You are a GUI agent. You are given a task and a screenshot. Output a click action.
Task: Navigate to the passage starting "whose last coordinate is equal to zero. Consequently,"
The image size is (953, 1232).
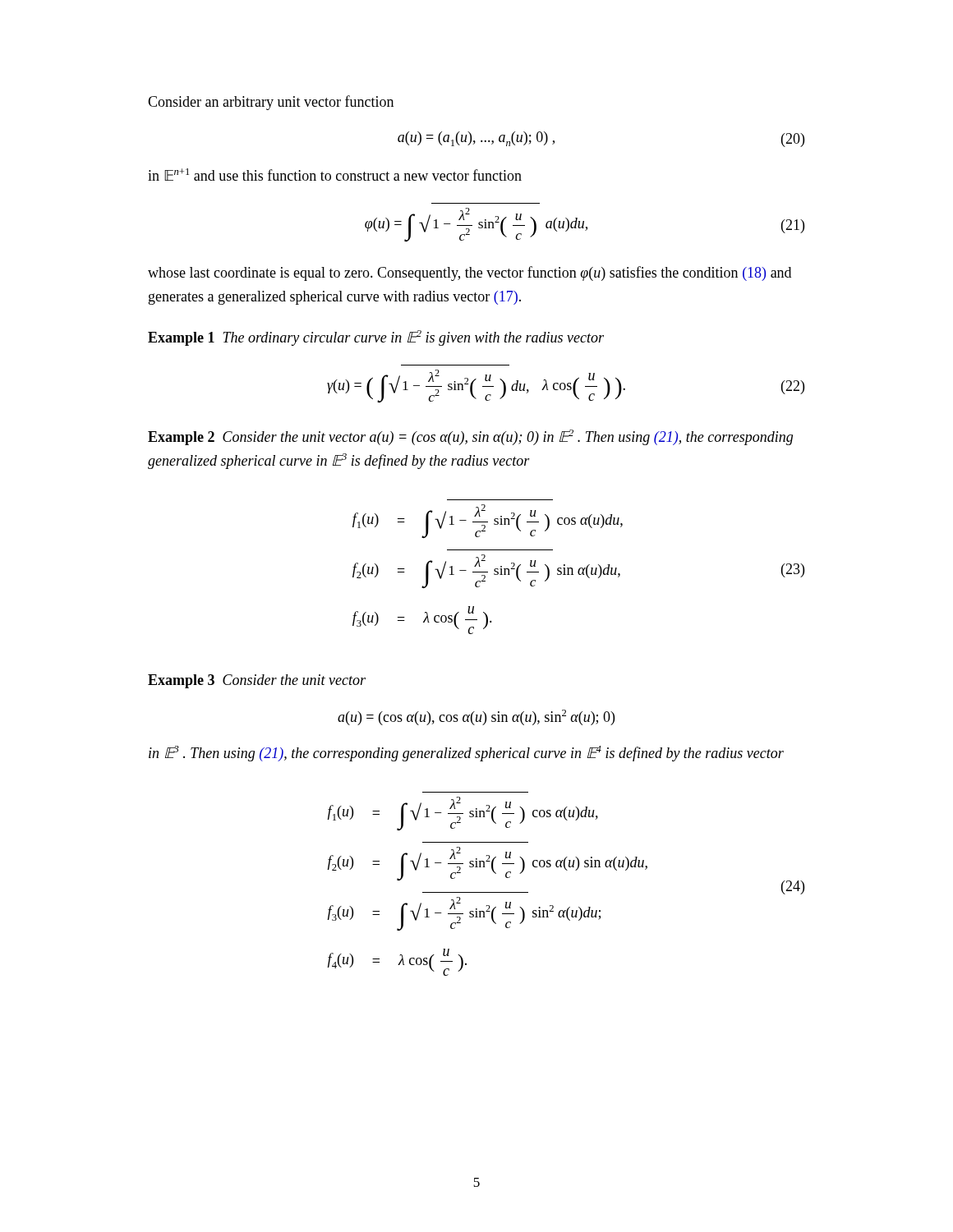(470, 285)
